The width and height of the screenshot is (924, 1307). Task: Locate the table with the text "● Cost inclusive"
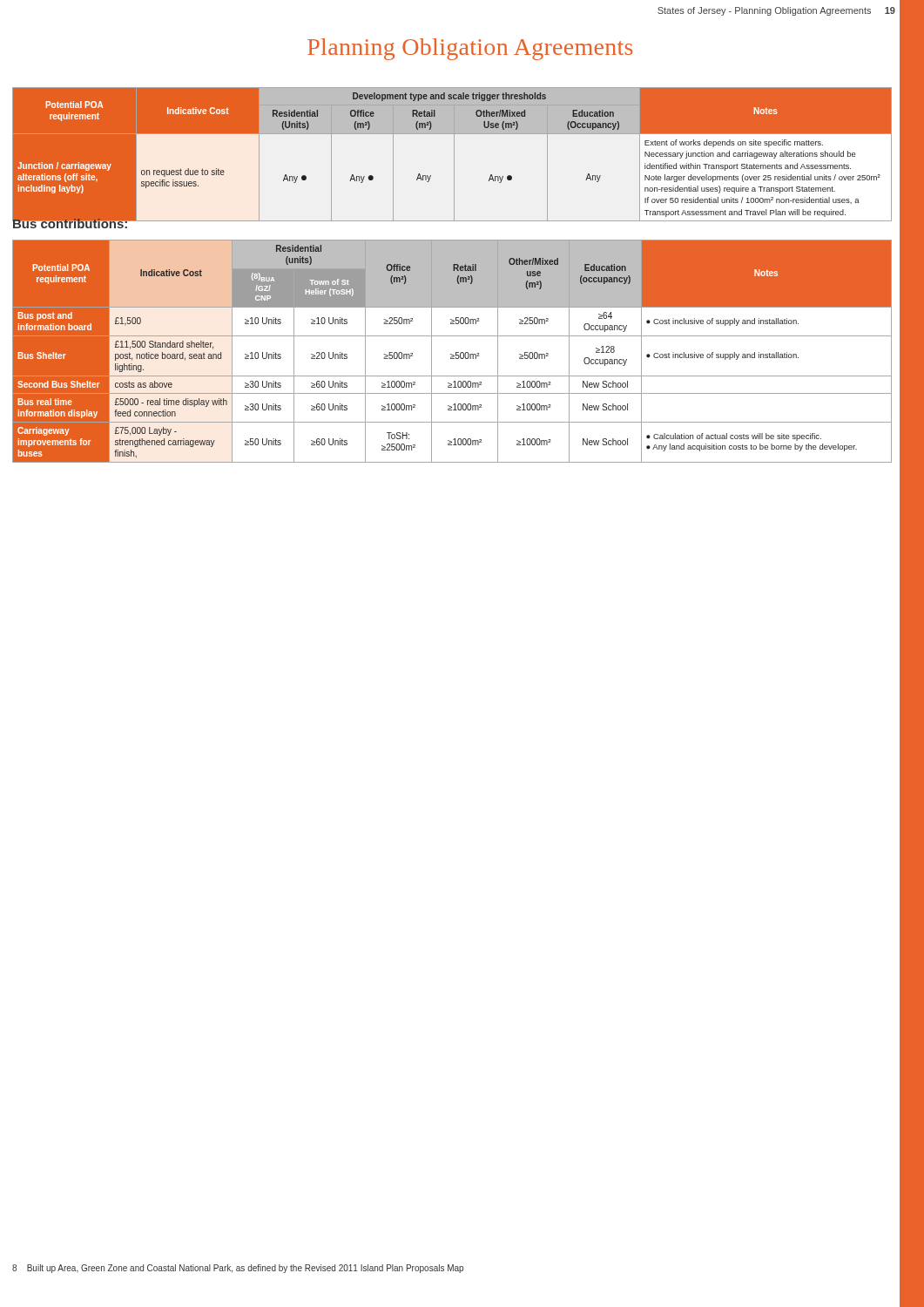coord(452,351)
